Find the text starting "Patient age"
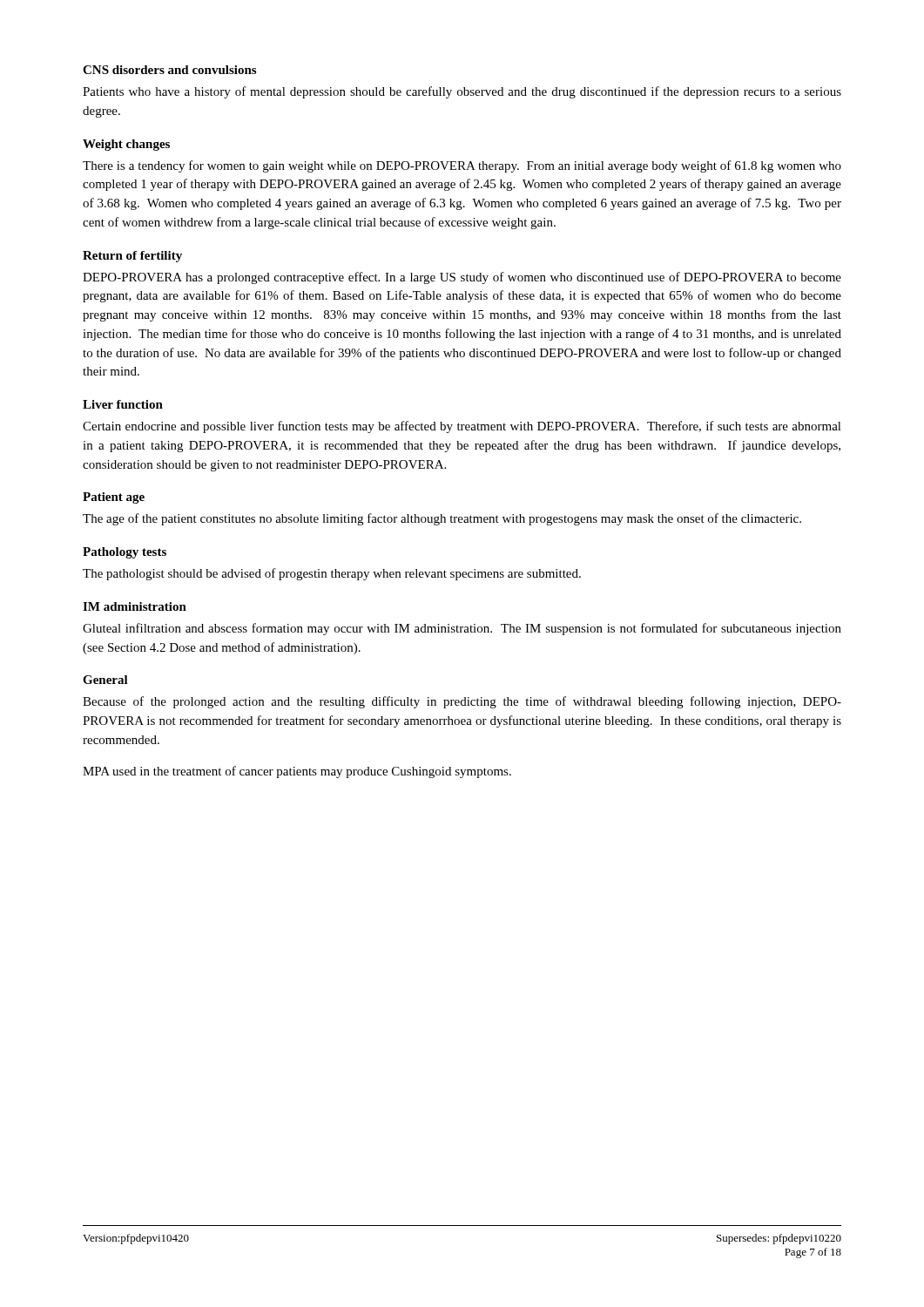 (x=114, y=497)
